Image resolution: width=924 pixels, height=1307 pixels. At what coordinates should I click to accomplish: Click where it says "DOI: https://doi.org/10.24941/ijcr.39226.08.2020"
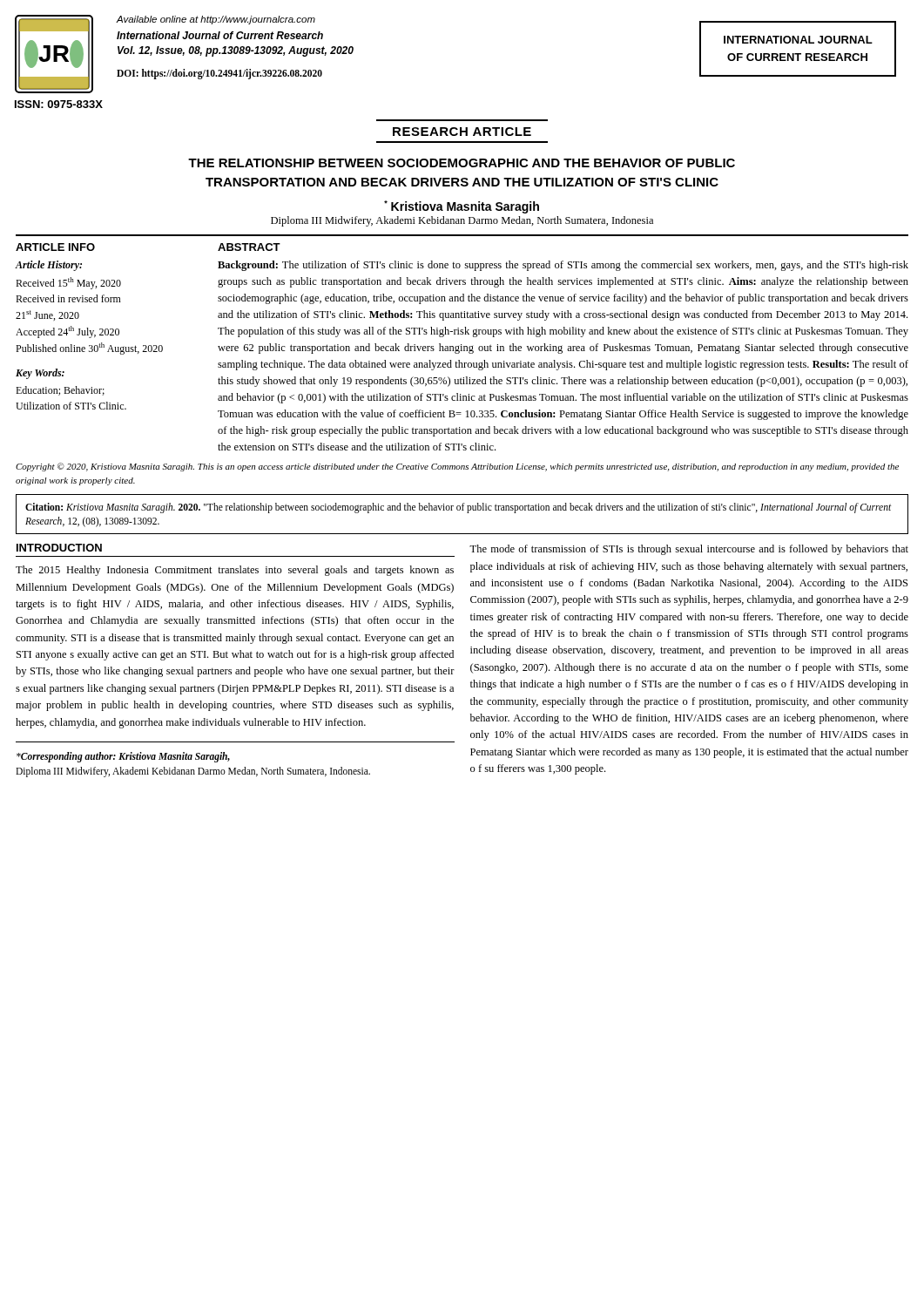tap(219, 73)
